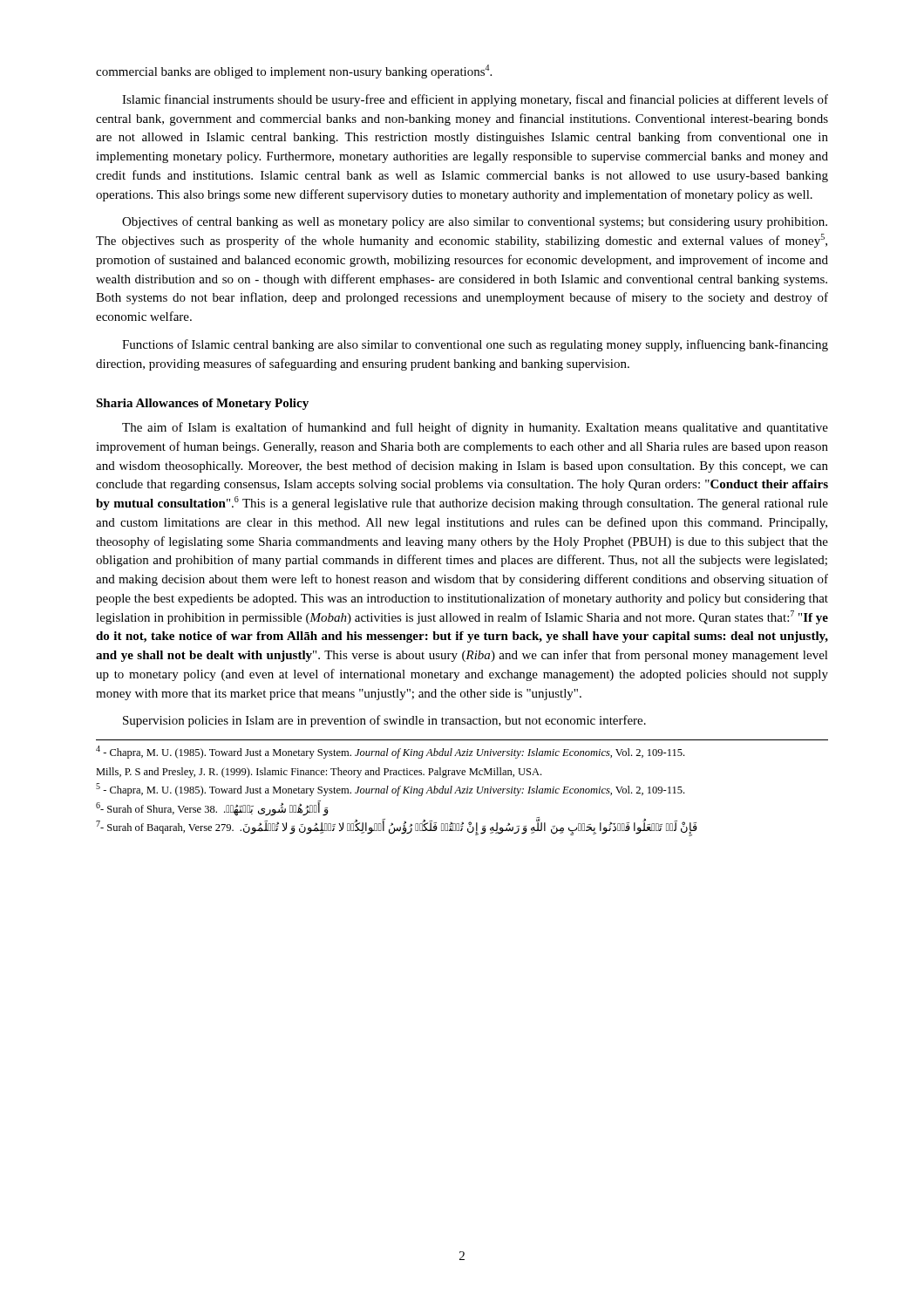The width and height of the screenshot is (924, 1308).
Task: Find the text block with the text "The aim of Islam is exaltation of"
Action: [462, 561]
